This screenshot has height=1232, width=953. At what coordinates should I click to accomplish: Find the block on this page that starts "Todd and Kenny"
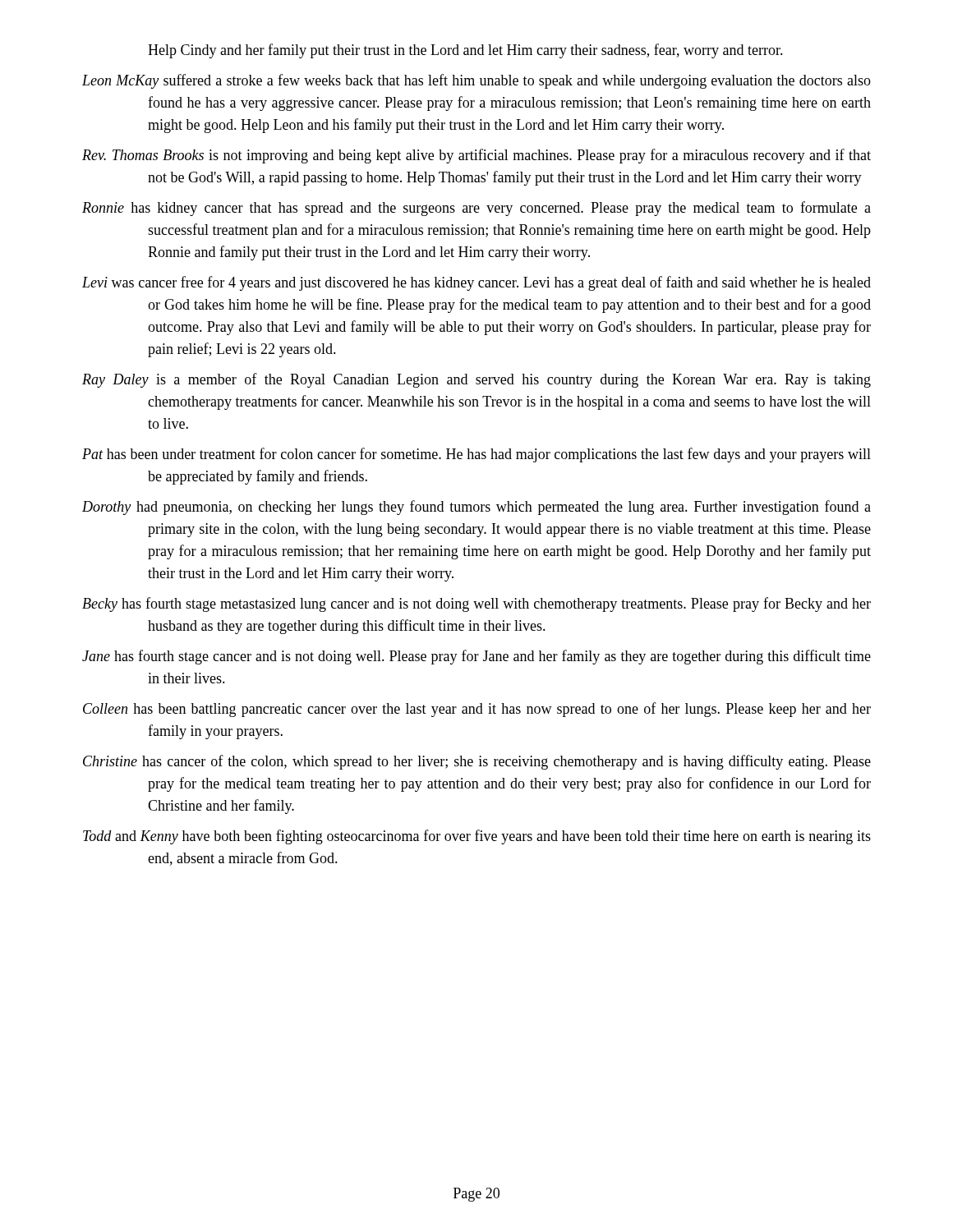(476, 847)
